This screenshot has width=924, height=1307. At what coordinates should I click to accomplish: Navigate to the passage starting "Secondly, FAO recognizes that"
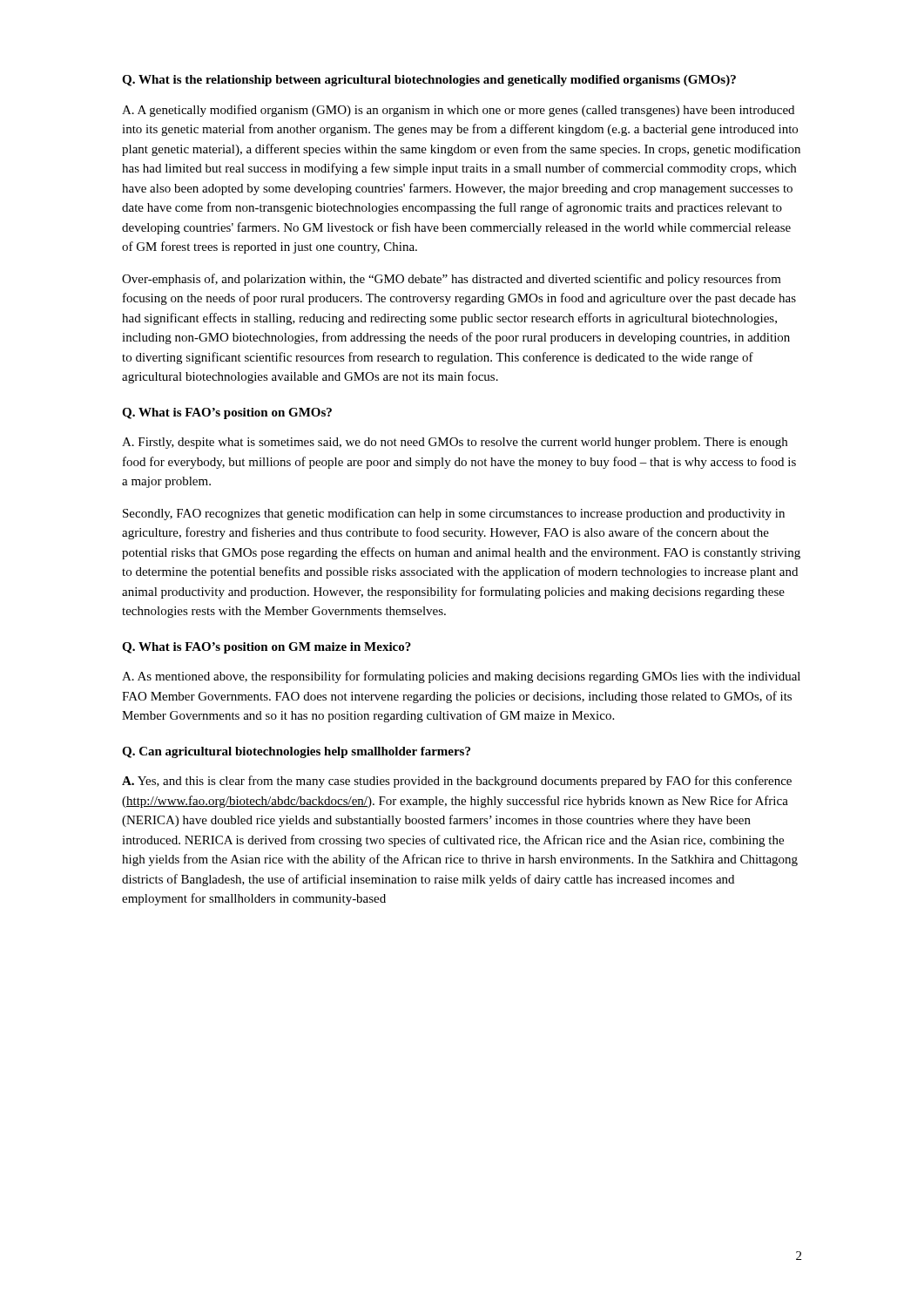(x=461, y=562)
